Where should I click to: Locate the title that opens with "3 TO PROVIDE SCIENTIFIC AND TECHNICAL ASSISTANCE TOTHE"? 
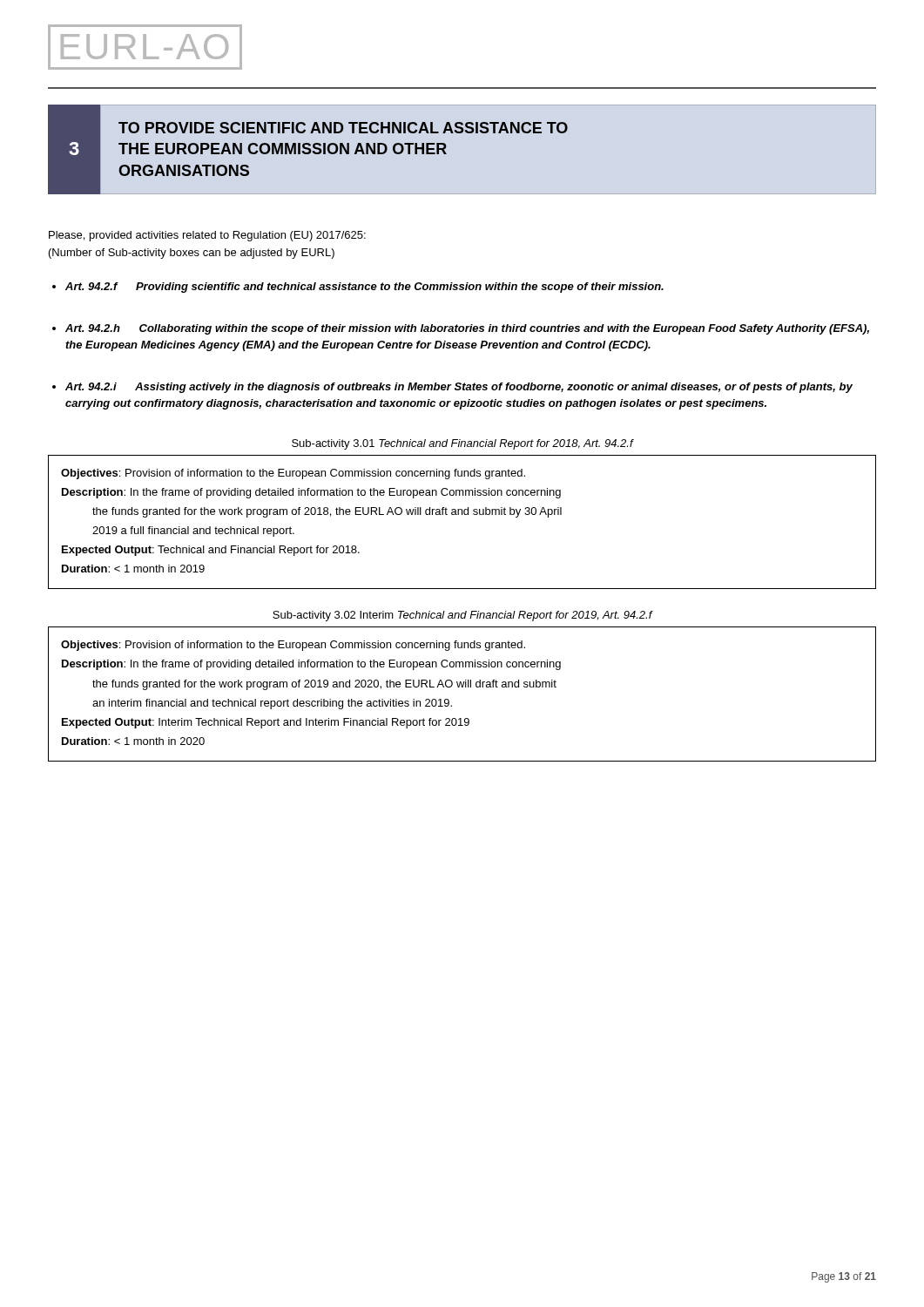[x=462, y=149]
